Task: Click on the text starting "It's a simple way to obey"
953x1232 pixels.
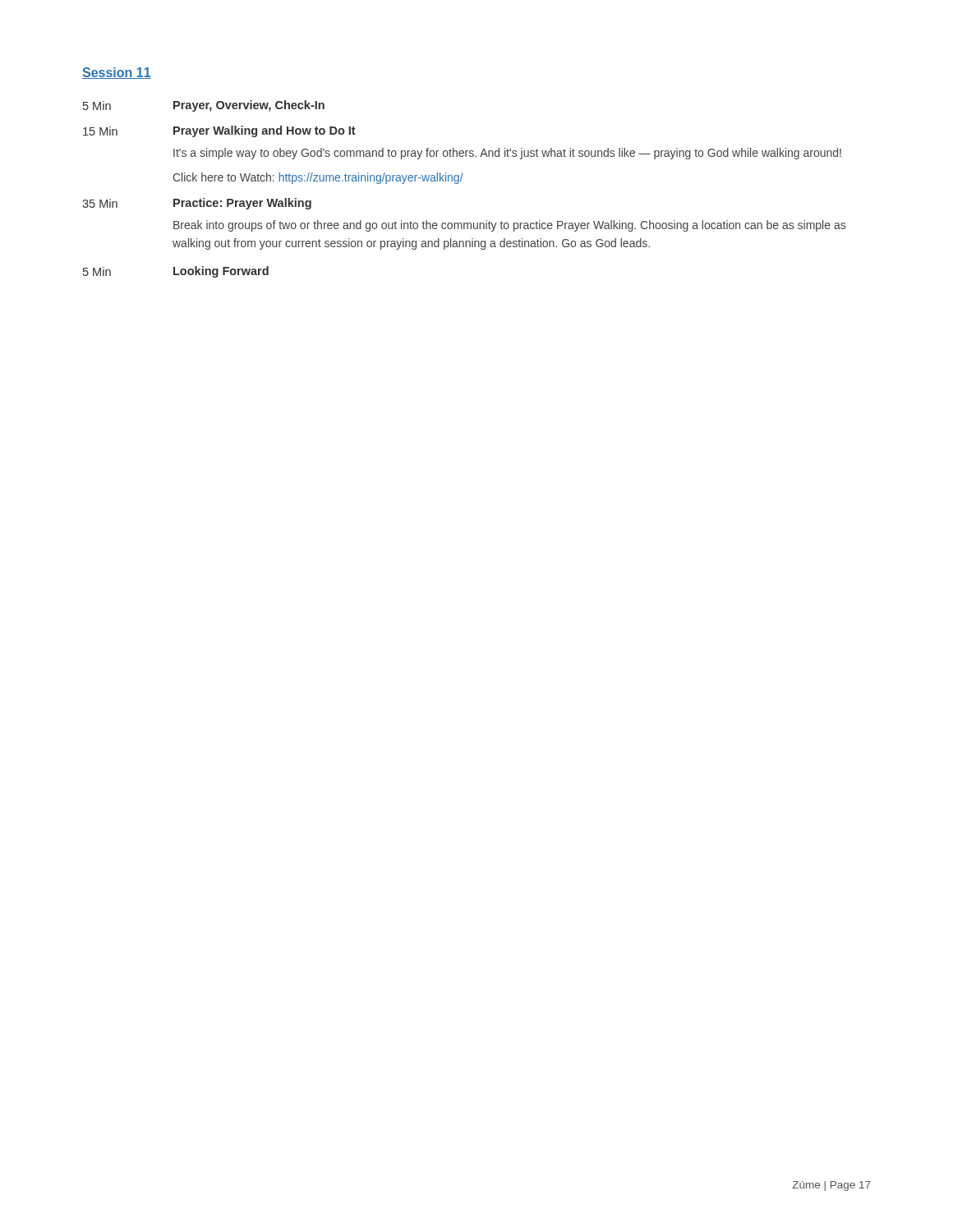Action: [507, 153]
